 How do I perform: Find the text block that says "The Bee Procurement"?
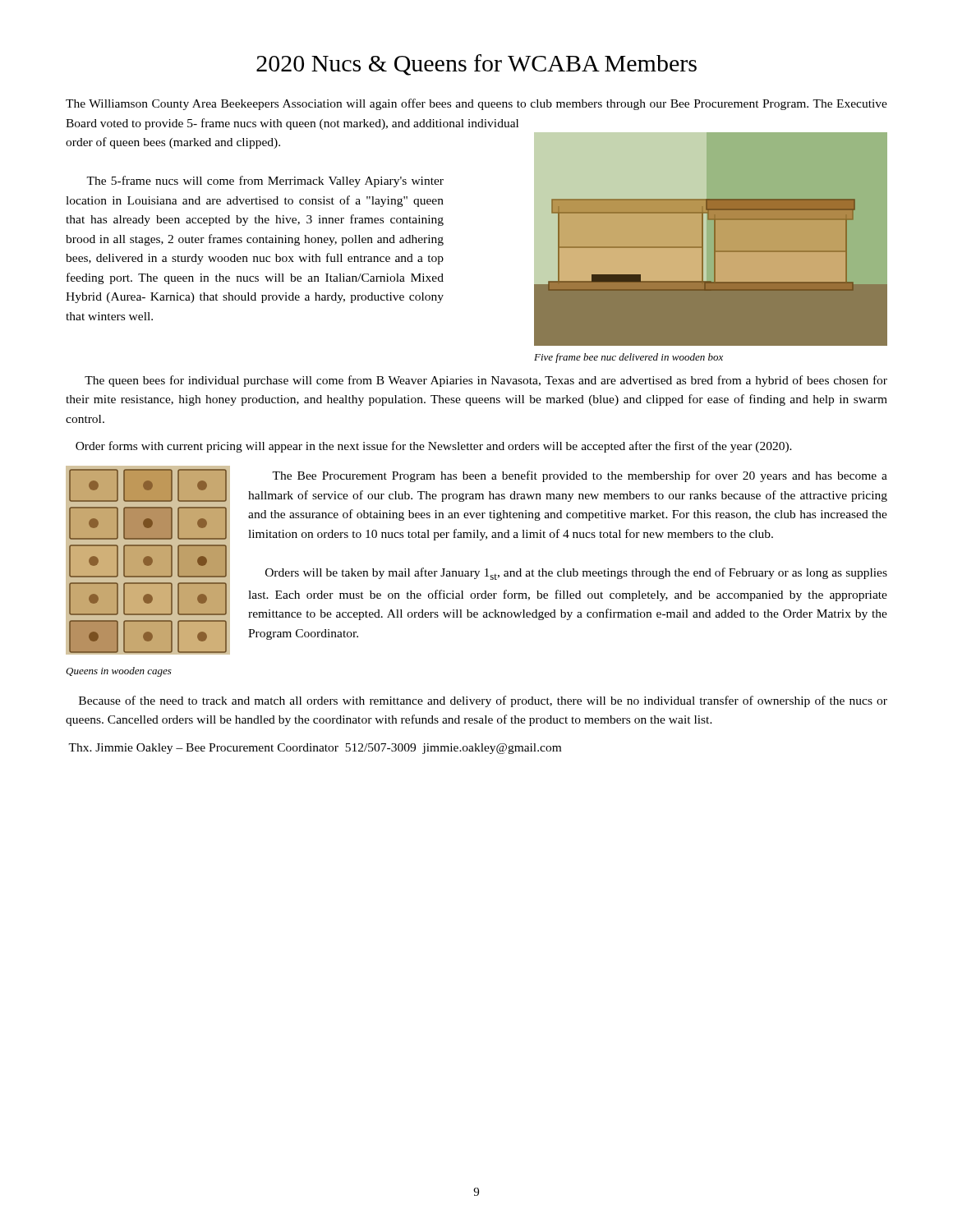[580, 476]
